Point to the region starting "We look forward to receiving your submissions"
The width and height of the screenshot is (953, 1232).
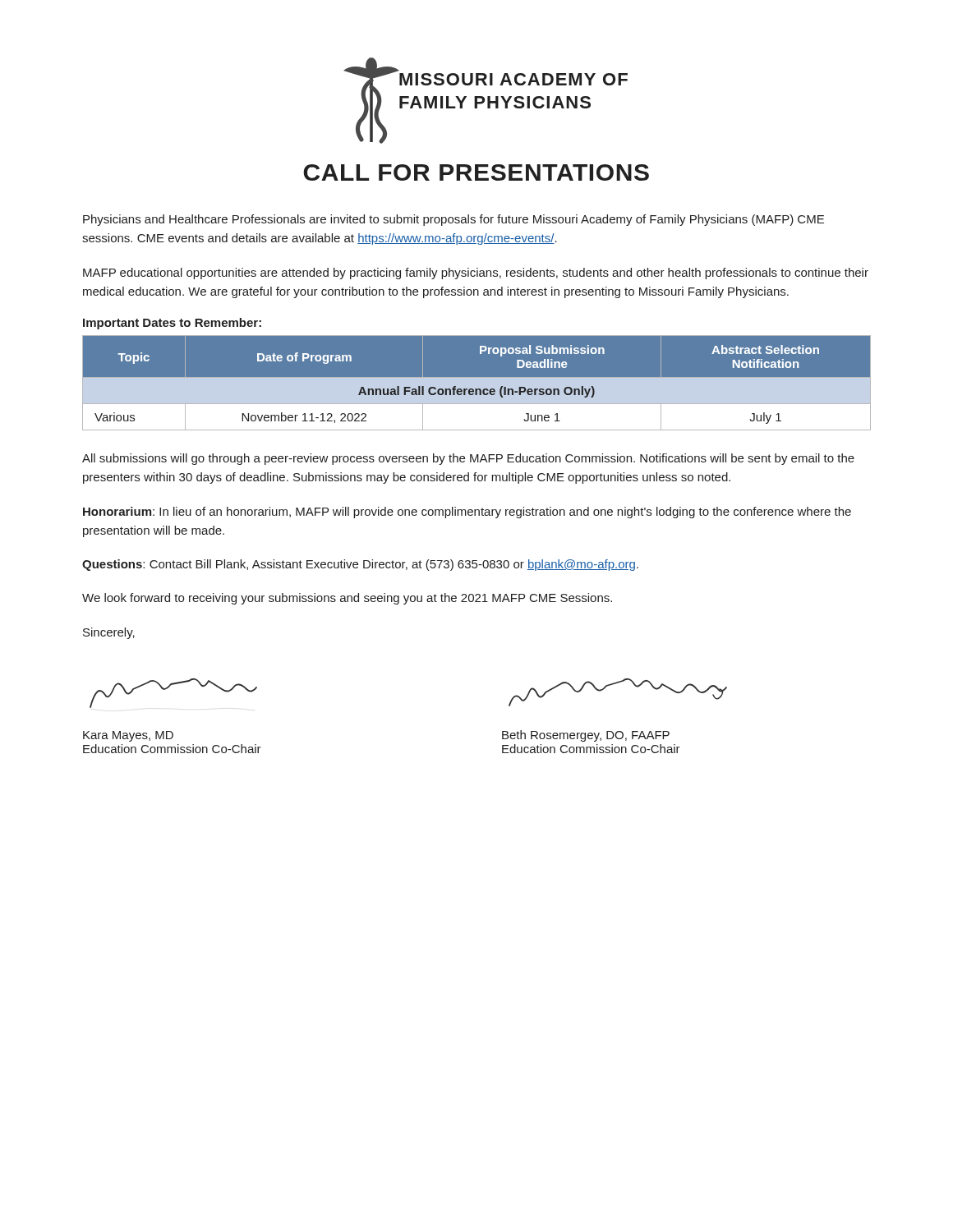click(348, 598)
